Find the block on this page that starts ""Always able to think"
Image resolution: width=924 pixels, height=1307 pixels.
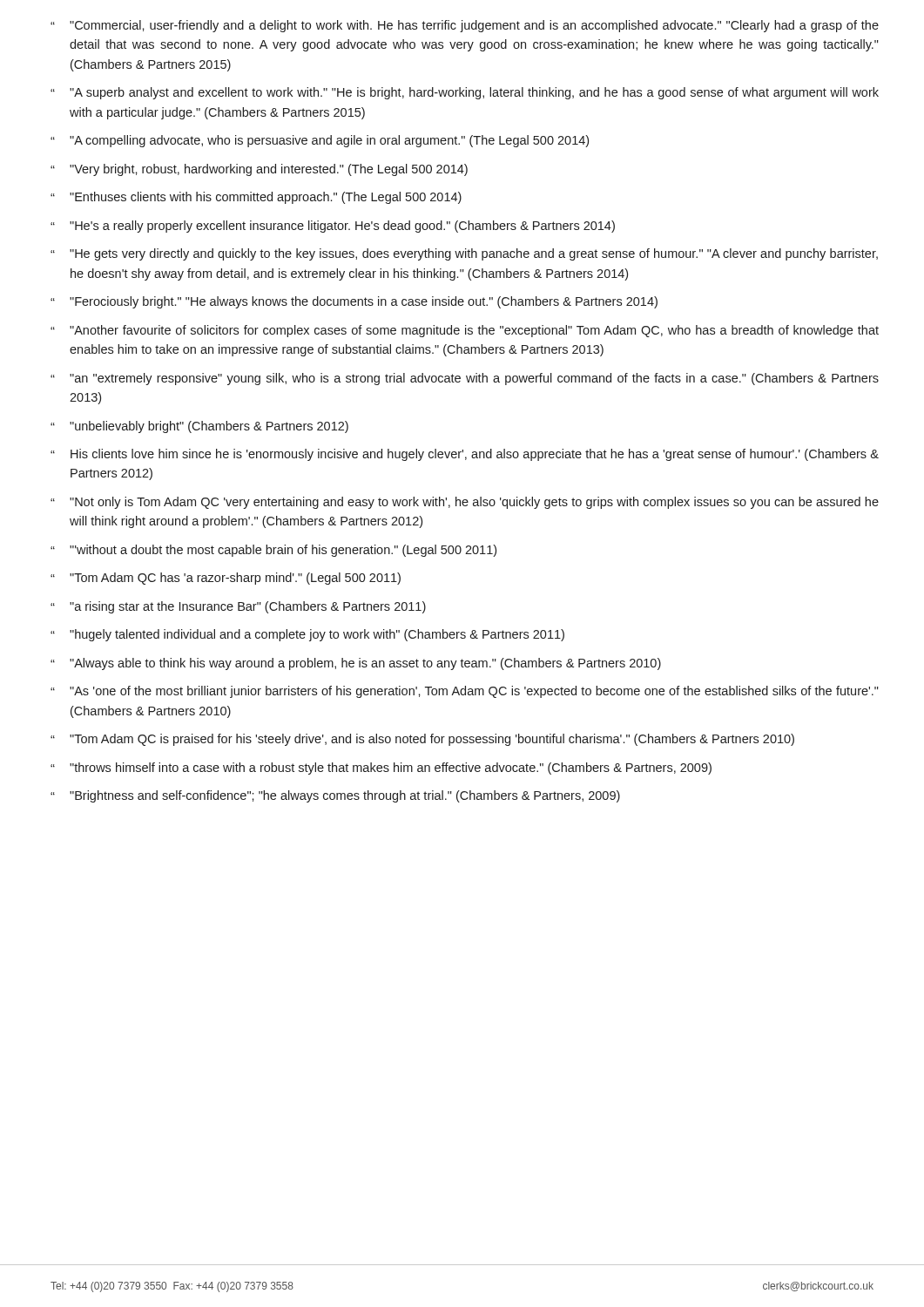365,663
